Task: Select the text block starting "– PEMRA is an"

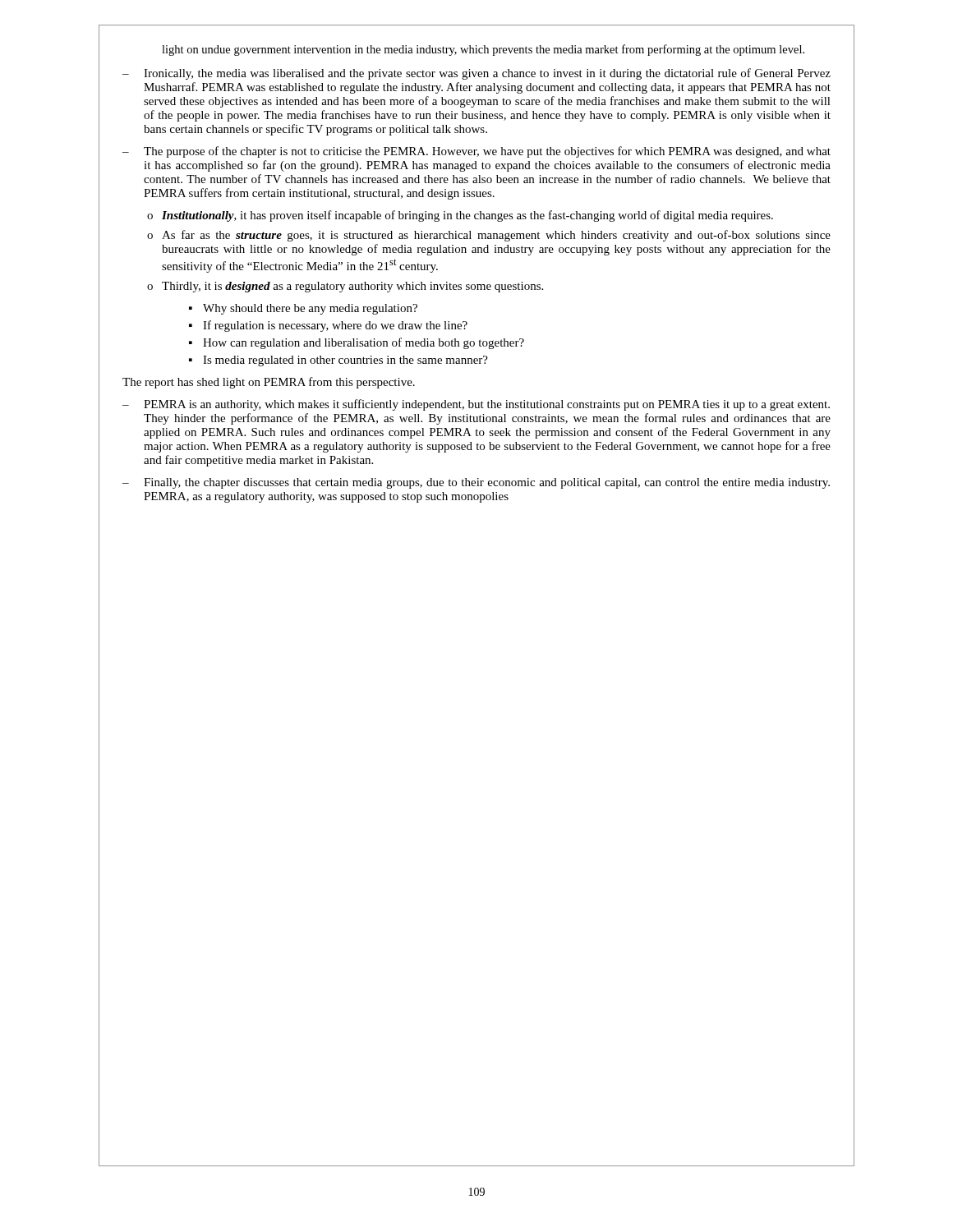Action: tap(476, 433)
